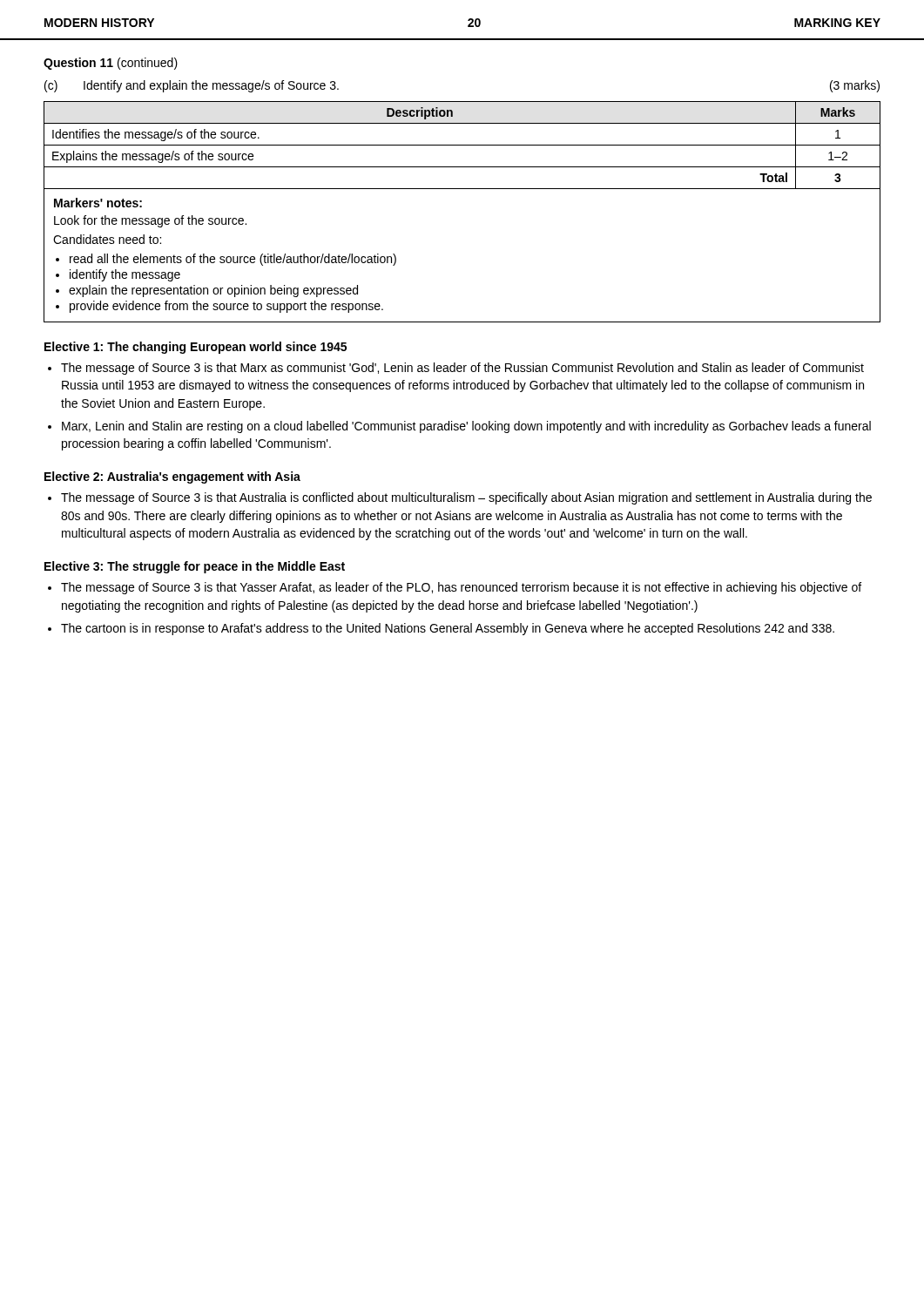
Task: Locate the text block starting "Marx, Lenin and Stalin are resting on"
Action: point(466,435)
